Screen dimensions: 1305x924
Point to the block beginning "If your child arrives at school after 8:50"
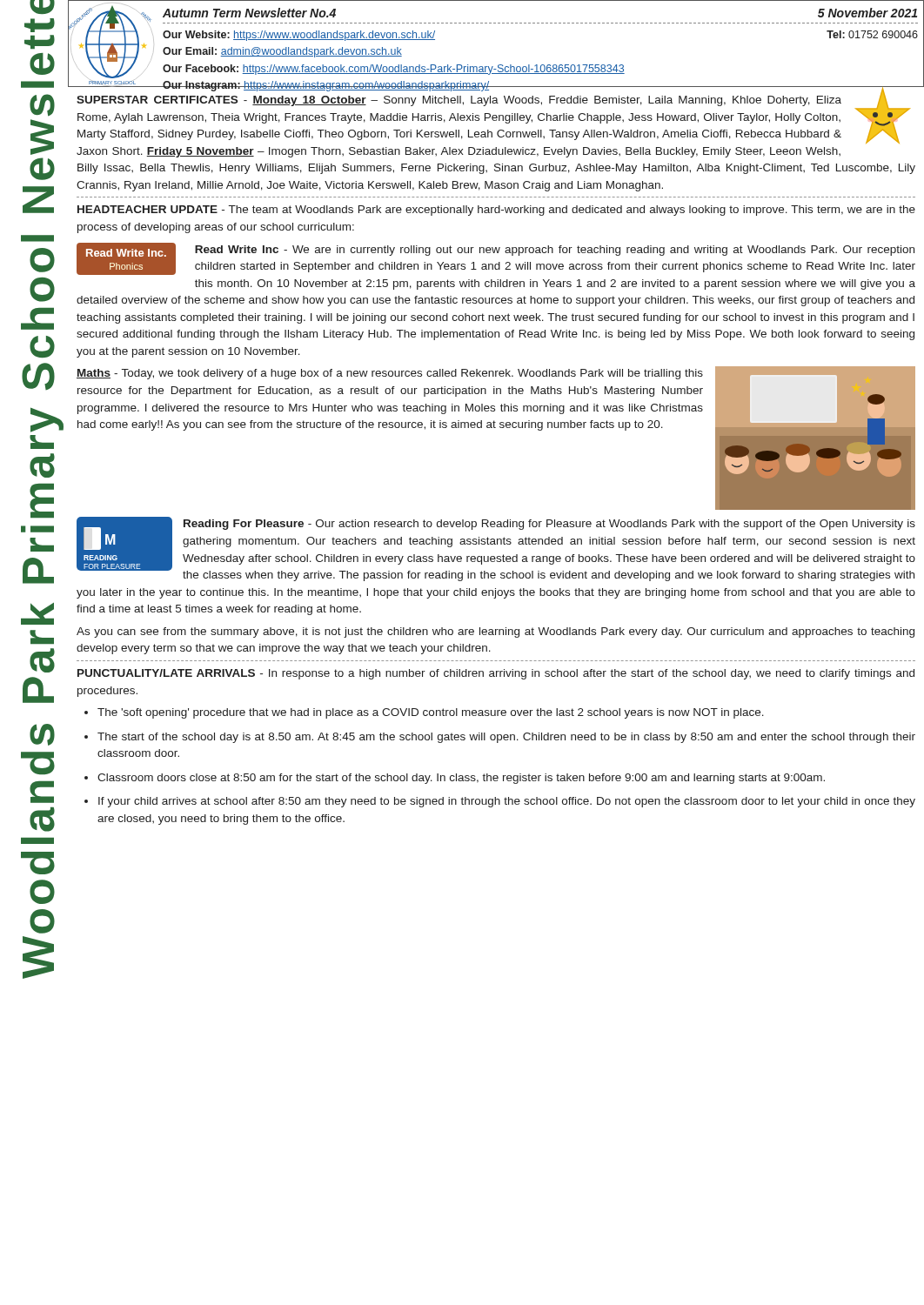point(506,810)
